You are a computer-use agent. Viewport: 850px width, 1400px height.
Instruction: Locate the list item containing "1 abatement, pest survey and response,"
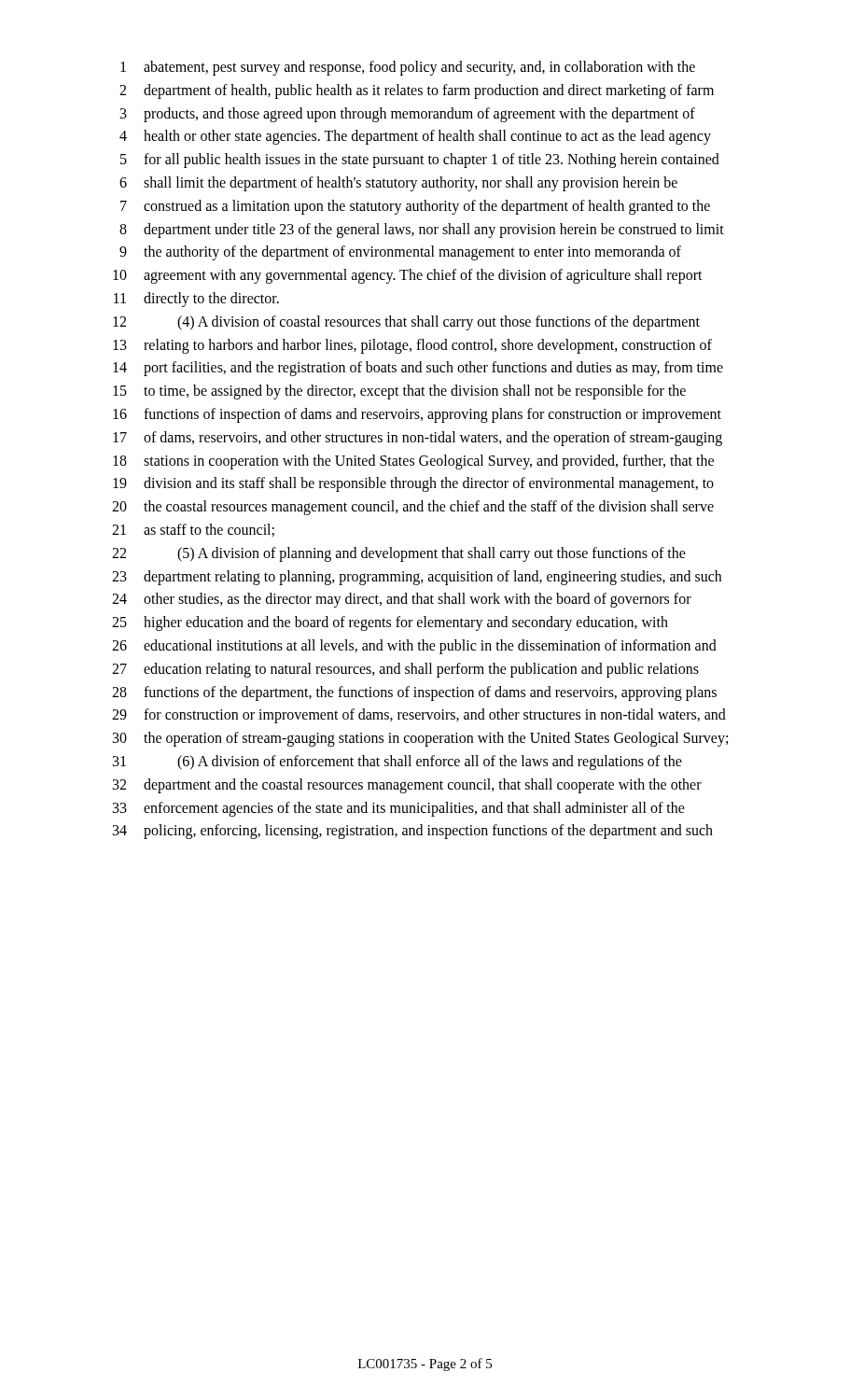click(x=425, y=68)
